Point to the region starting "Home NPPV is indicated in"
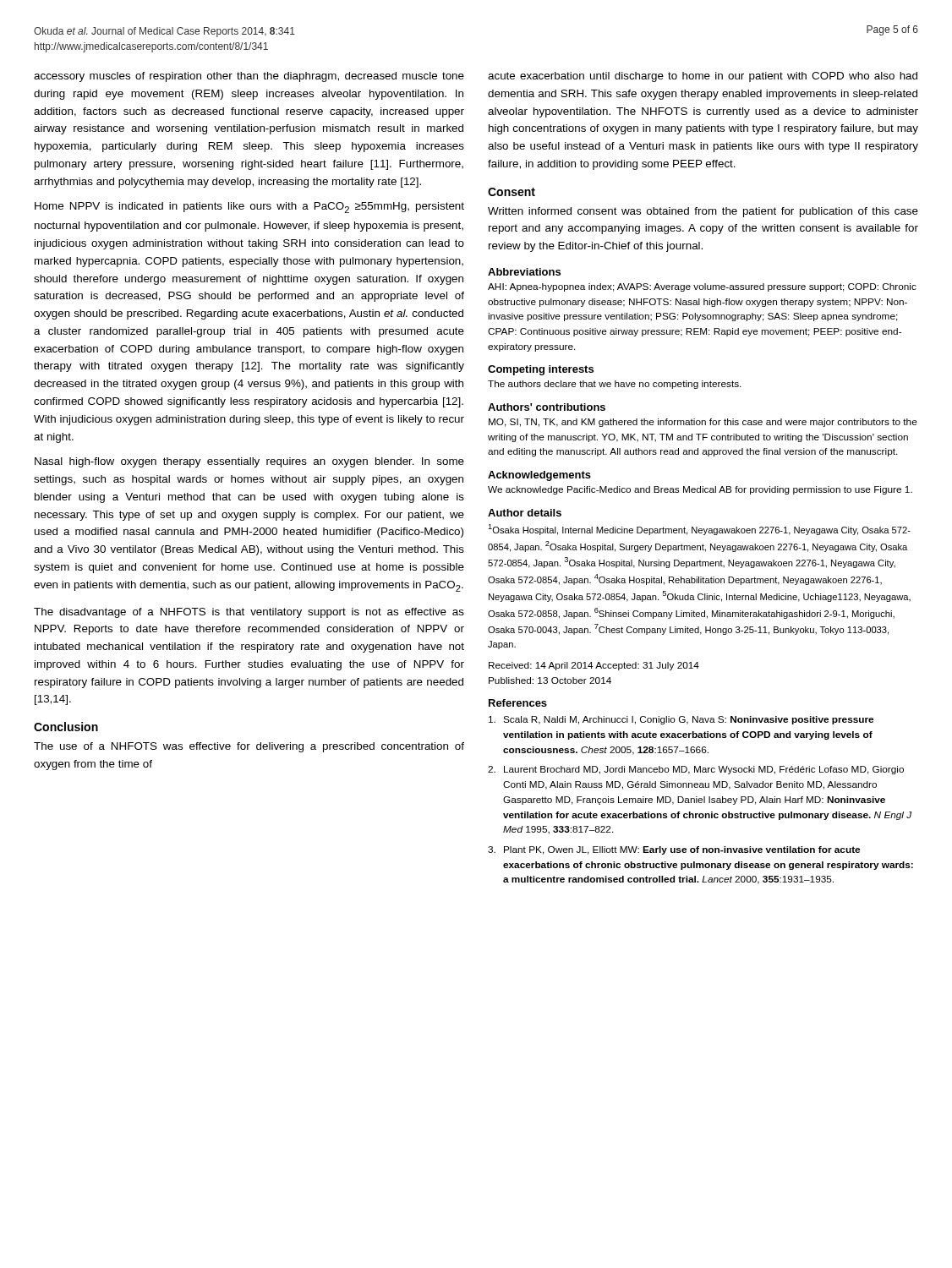 coord(249,322)
